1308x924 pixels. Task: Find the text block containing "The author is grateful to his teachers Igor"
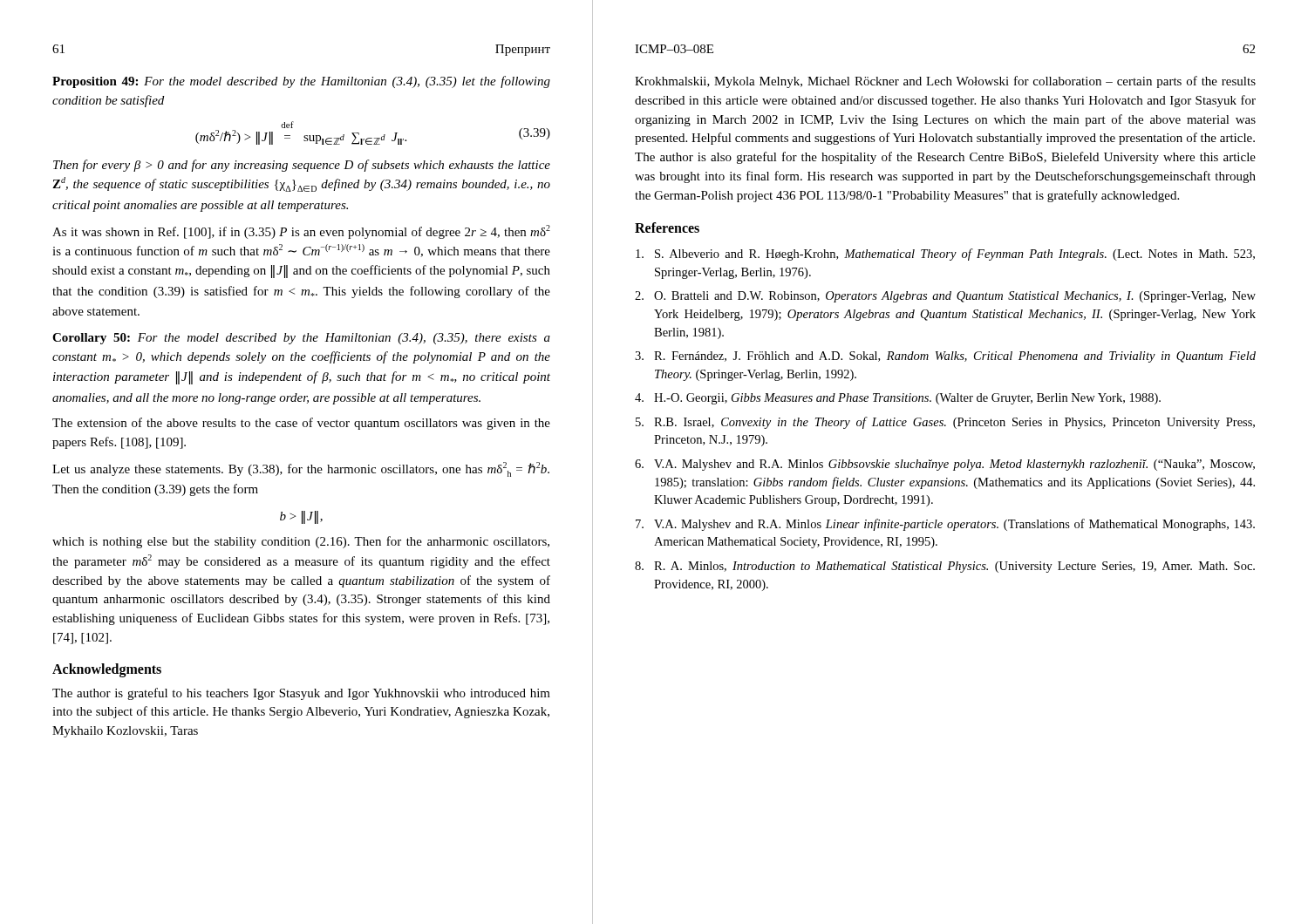tap(301, 712)
